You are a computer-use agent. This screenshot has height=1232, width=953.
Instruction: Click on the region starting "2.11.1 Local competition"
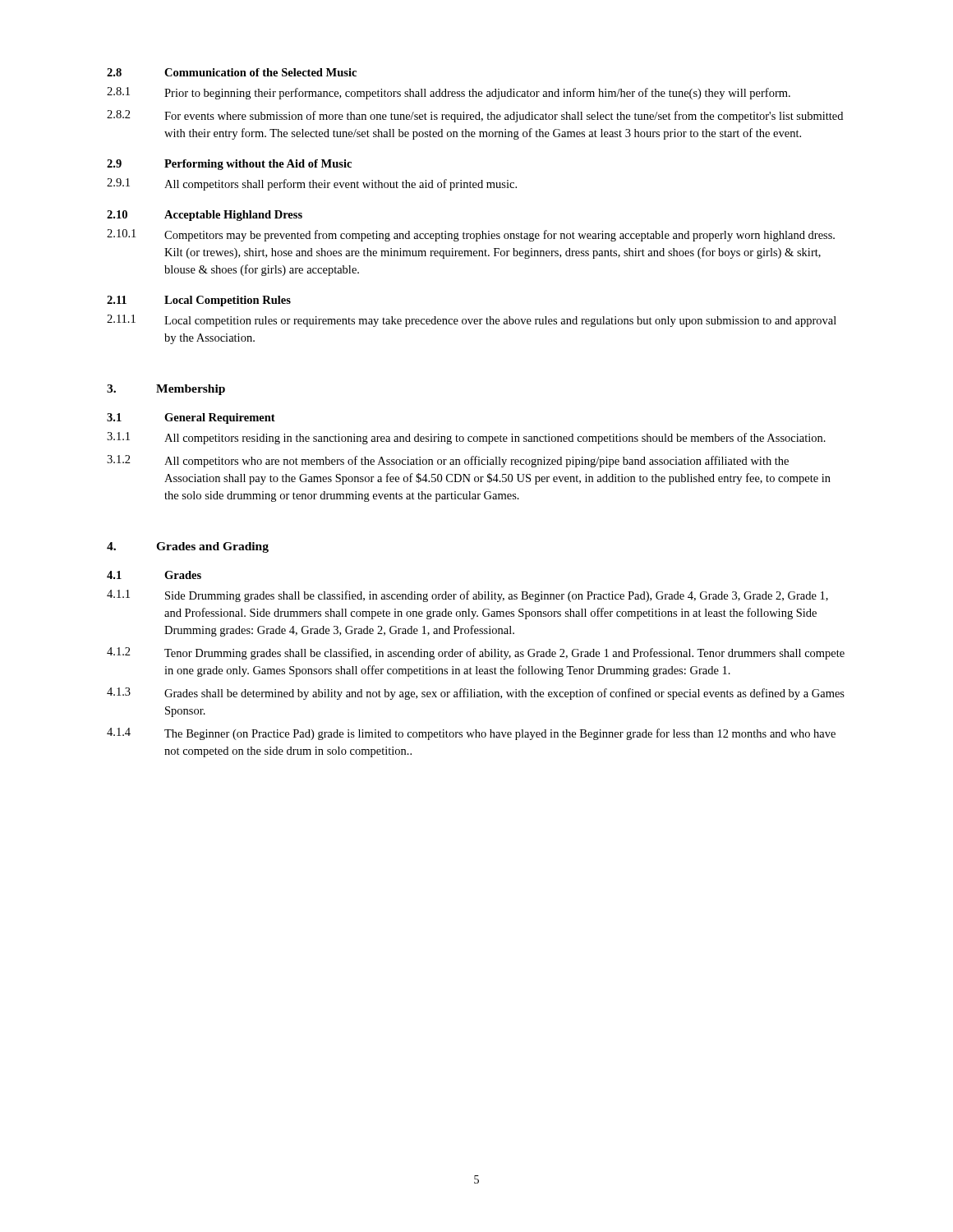476,329
